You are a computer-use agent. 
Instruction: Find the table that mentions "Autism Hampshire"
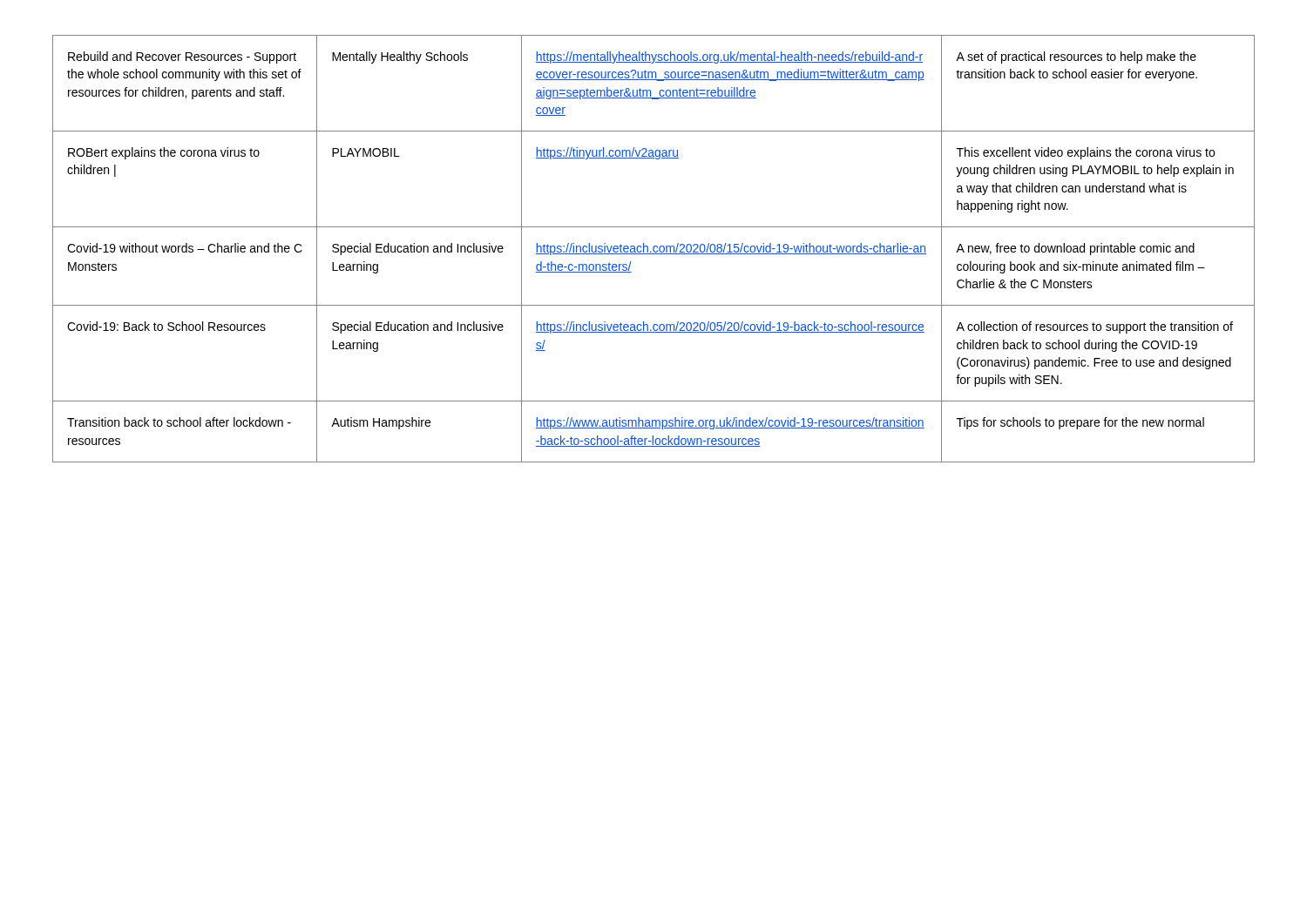pyautogui.click(x=654, y=249)
